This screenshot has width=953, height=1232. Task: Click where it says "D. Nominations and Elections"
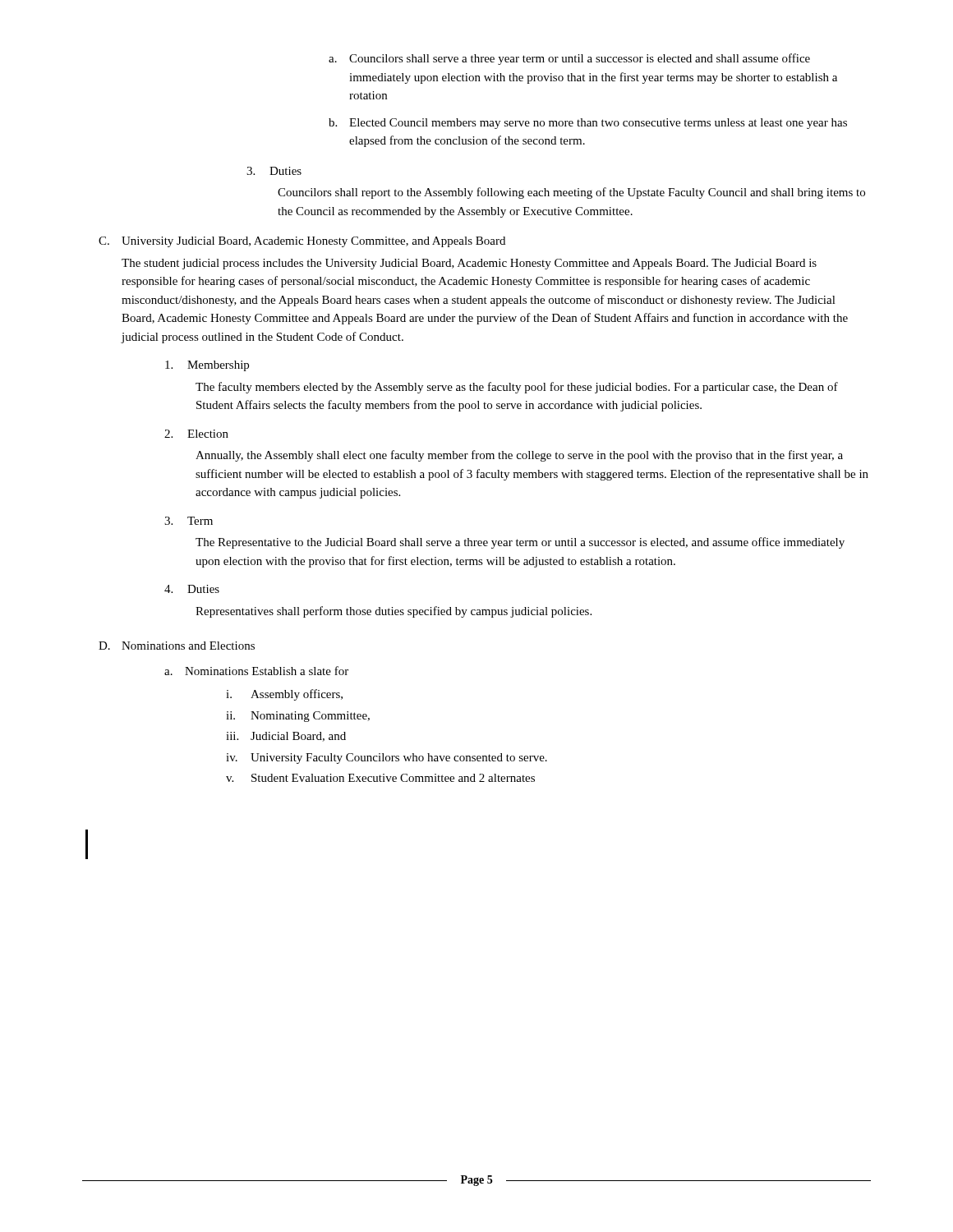(177, 646)
